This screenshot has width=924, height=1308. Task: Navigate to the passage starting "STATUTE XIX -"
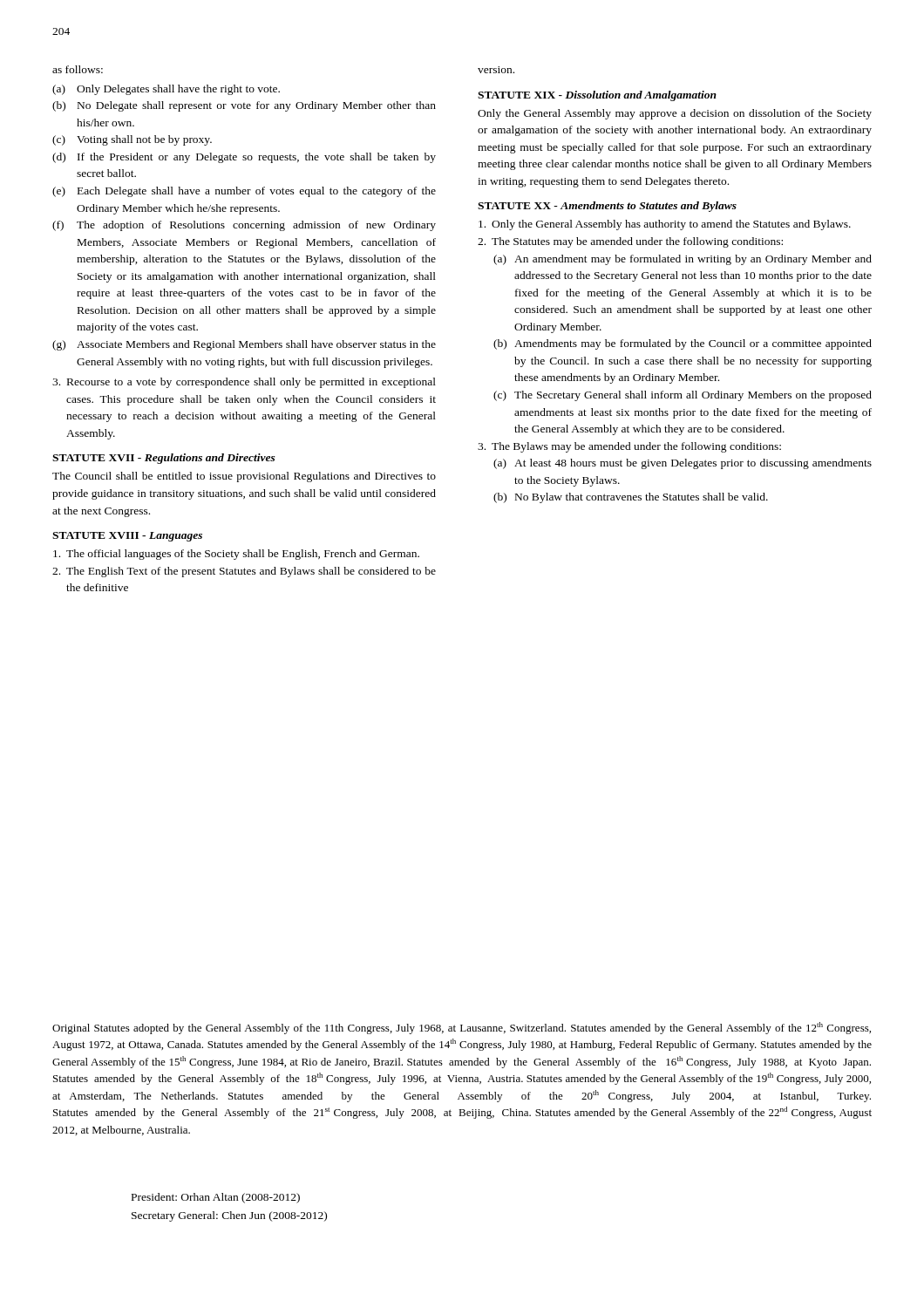tap(597, 94)
